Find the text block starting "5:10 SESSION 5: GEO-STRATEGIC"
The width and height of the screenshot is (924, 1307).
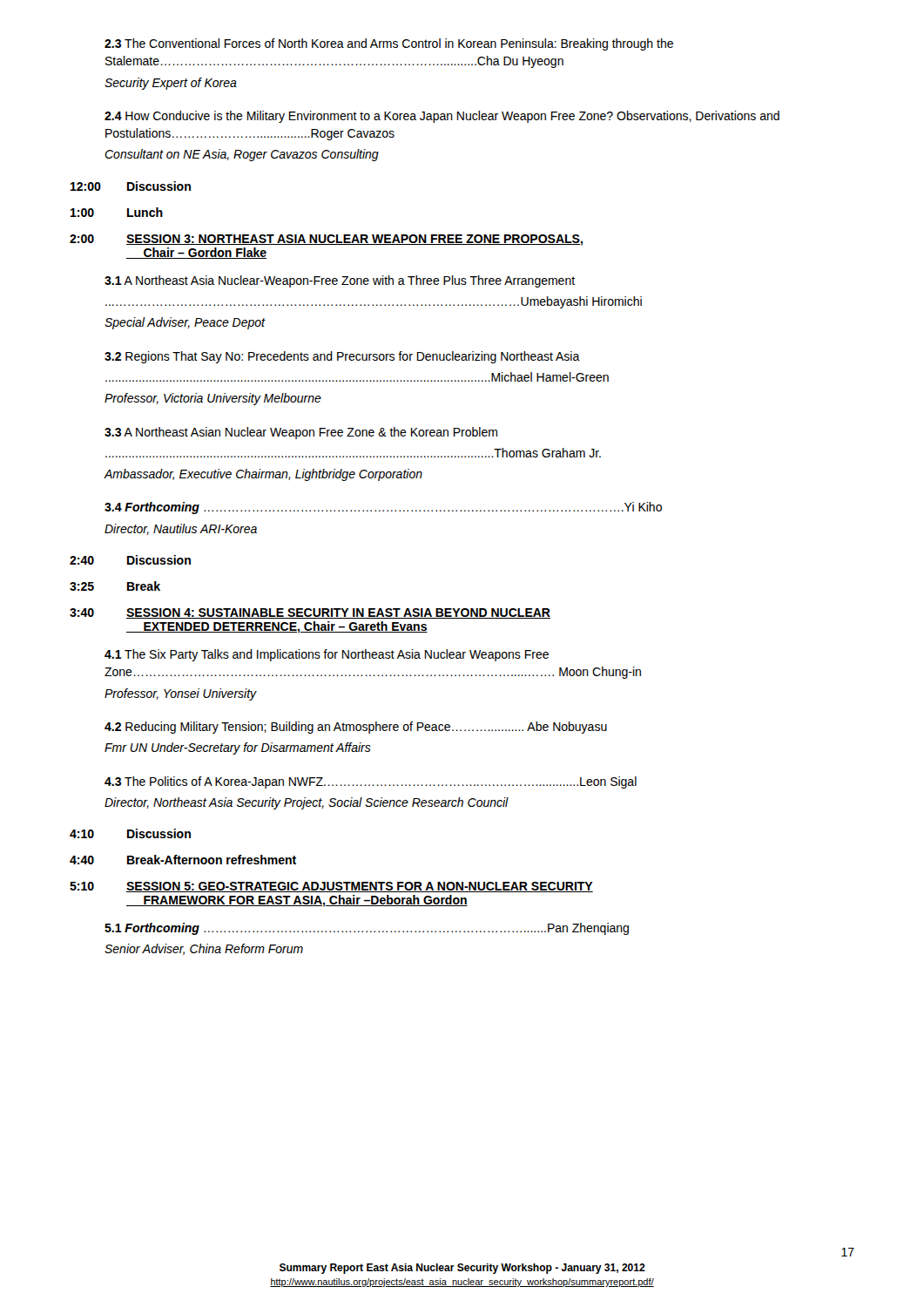[x=331, y=893]
